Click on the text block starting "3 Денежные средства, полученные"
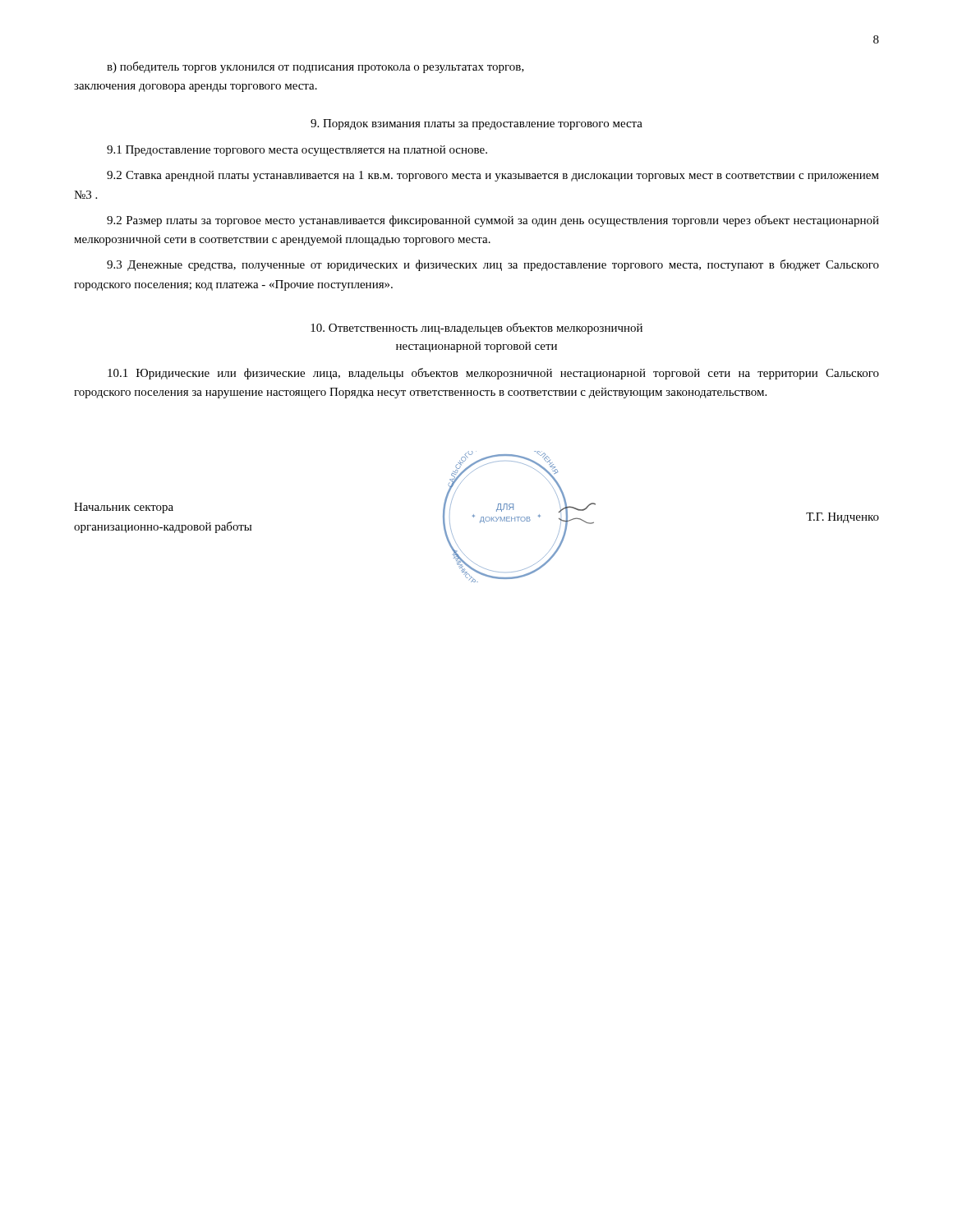This screenshot has height=1232, width=953. 476,274
